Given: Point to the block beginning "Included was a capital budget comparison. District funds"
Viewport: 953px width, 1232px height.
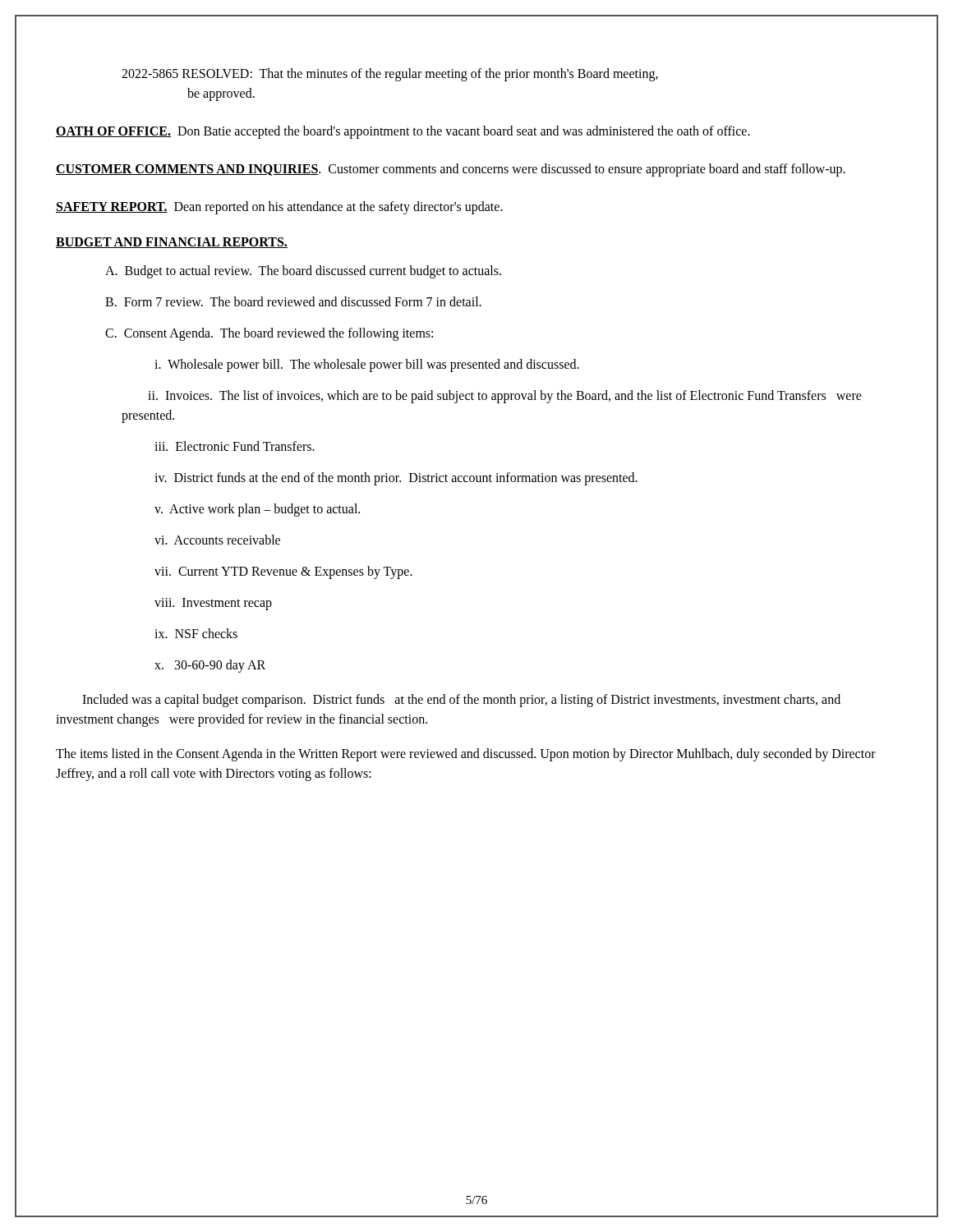Looking at the screenshot, I should tap(448, 709).
